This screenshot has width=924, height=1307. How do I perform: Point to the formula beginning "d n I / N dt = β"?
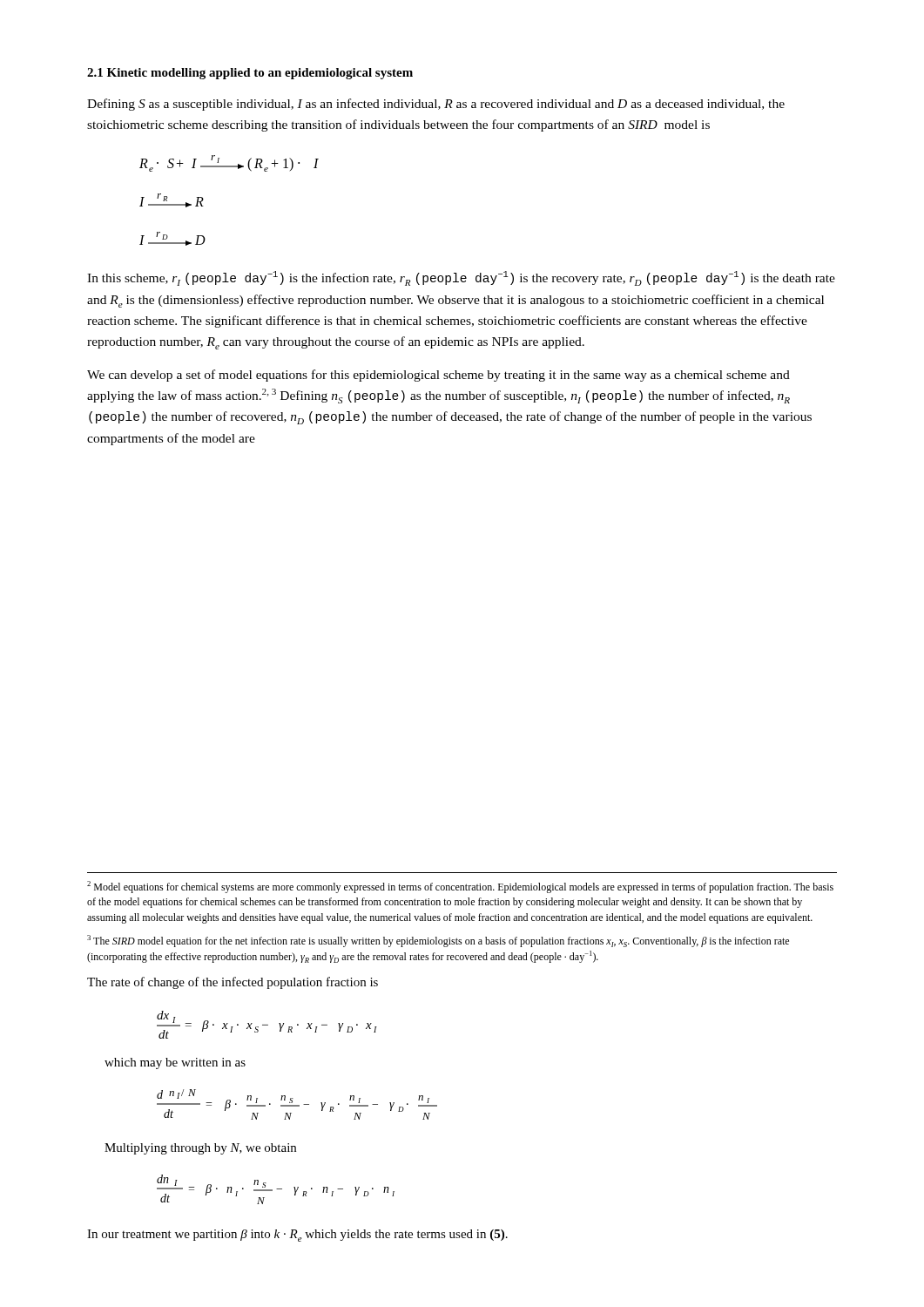pyautogui.click(x=344, y=1104)
